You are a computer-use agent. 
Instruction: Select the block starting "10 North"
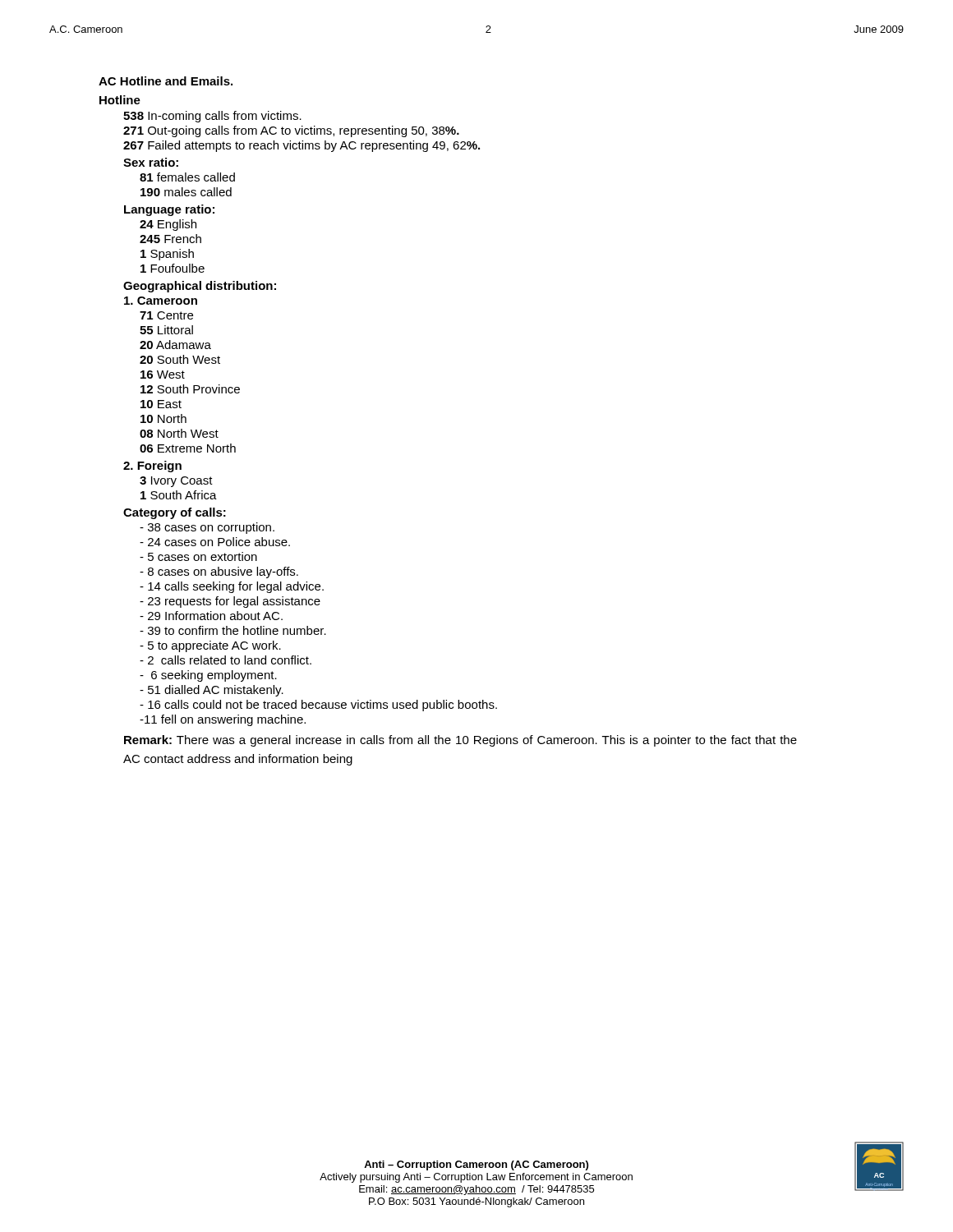(163, 418)
